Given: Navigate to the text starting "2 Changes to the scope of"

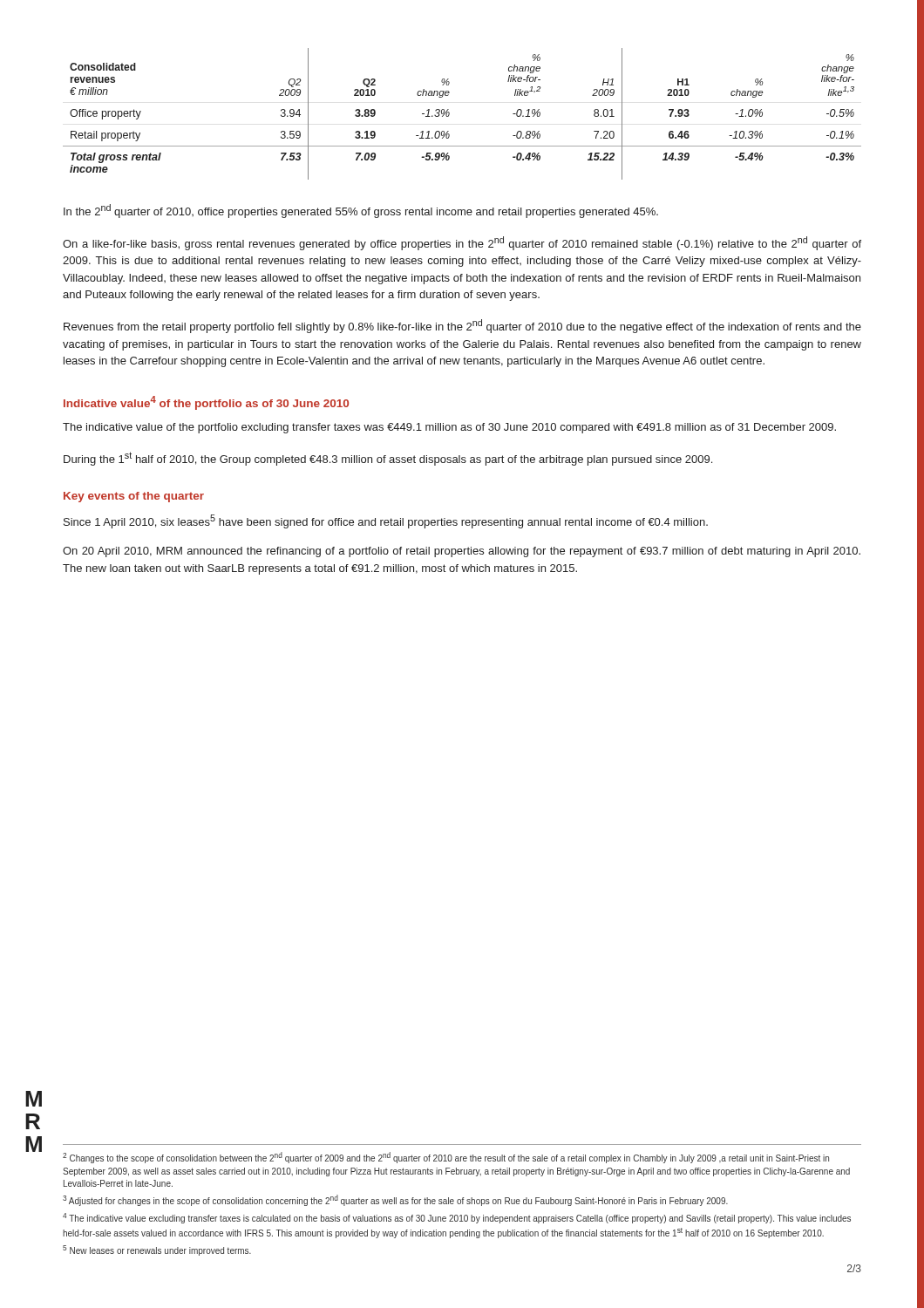Looking at the screenshot, I should click(457, 1170).
